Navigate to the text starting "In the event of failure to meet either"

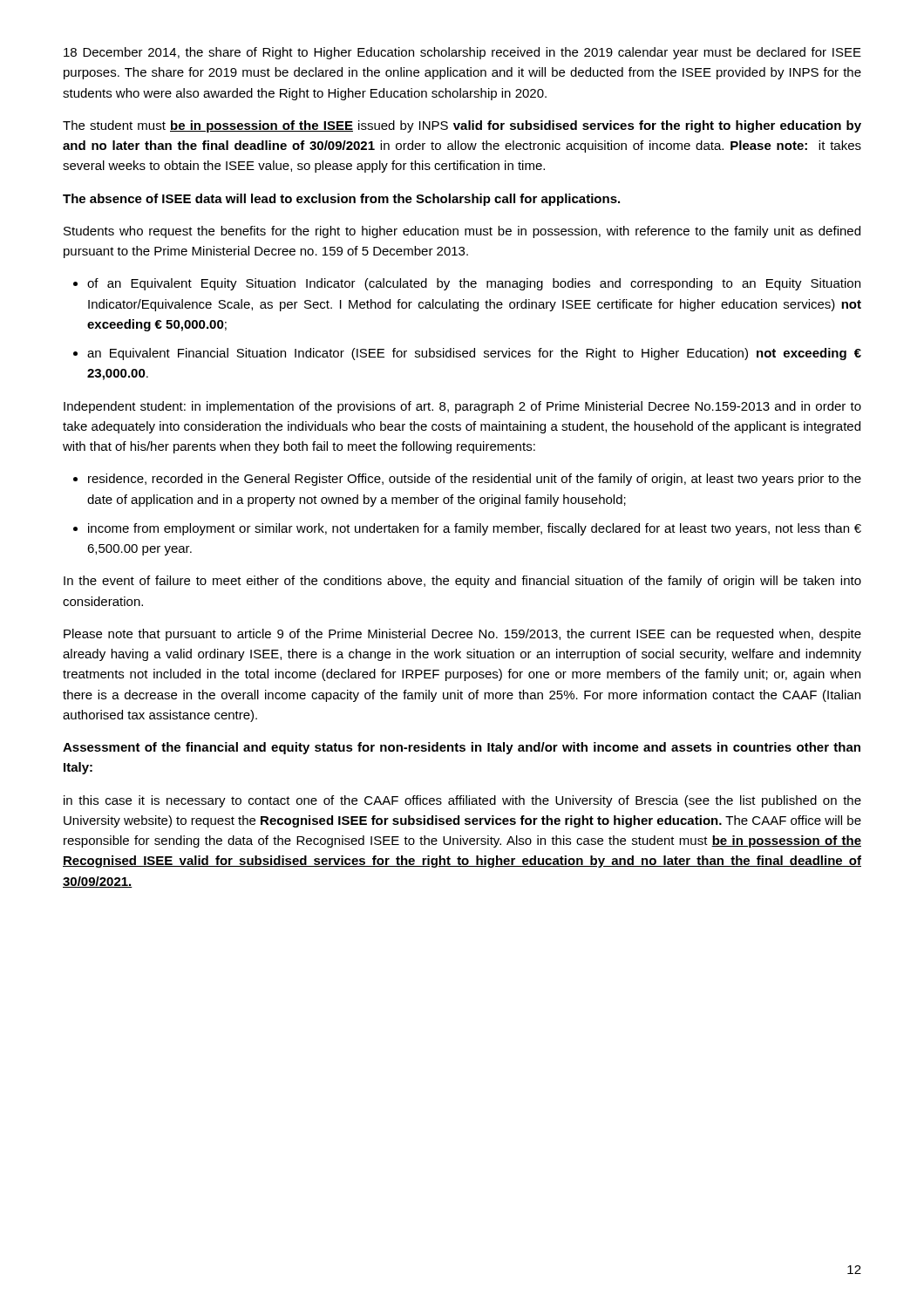click(462, 591)
